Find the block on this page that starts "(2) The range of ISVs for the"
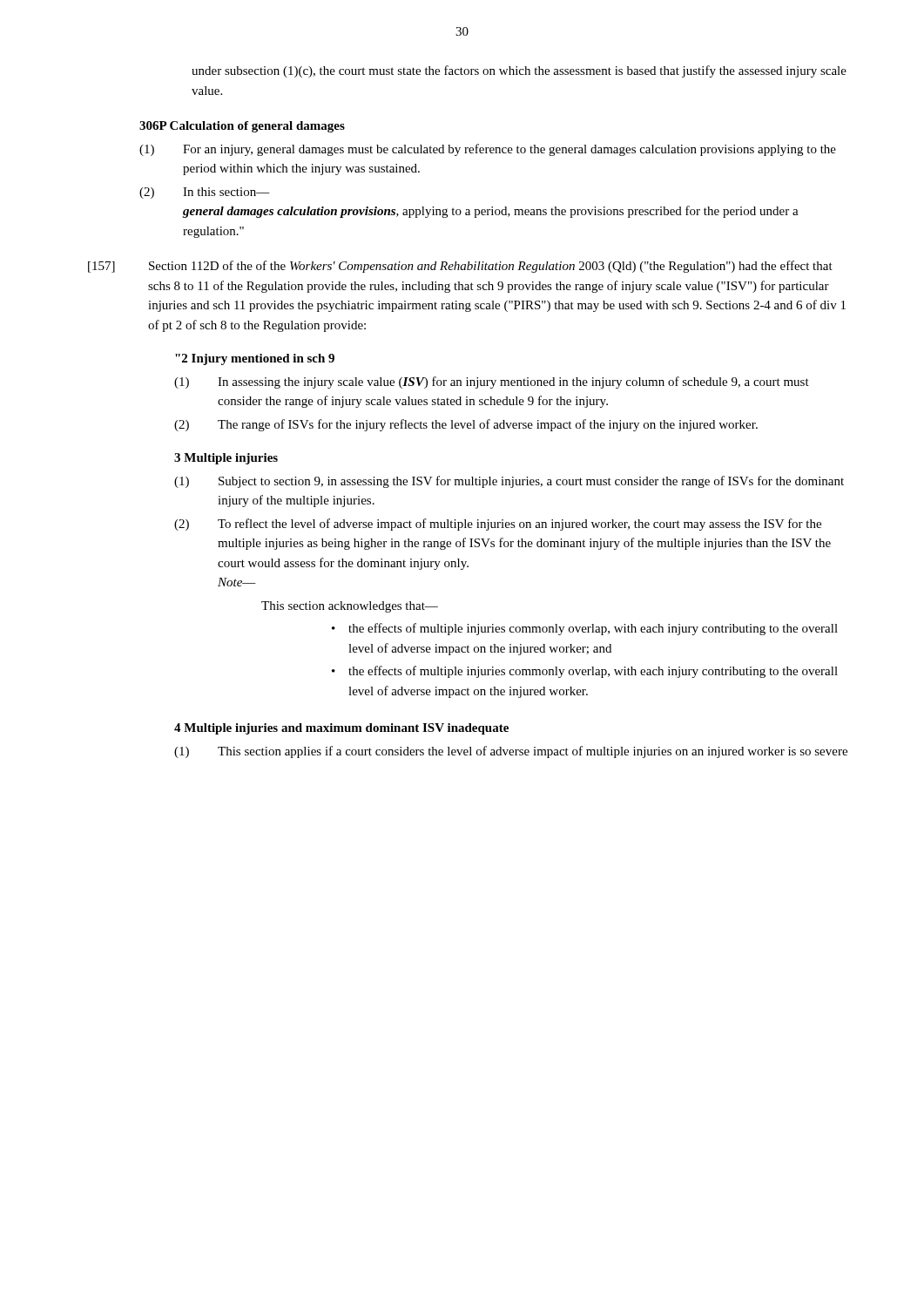The width and height of the screenshot is (924, 1307). point(514,424)
